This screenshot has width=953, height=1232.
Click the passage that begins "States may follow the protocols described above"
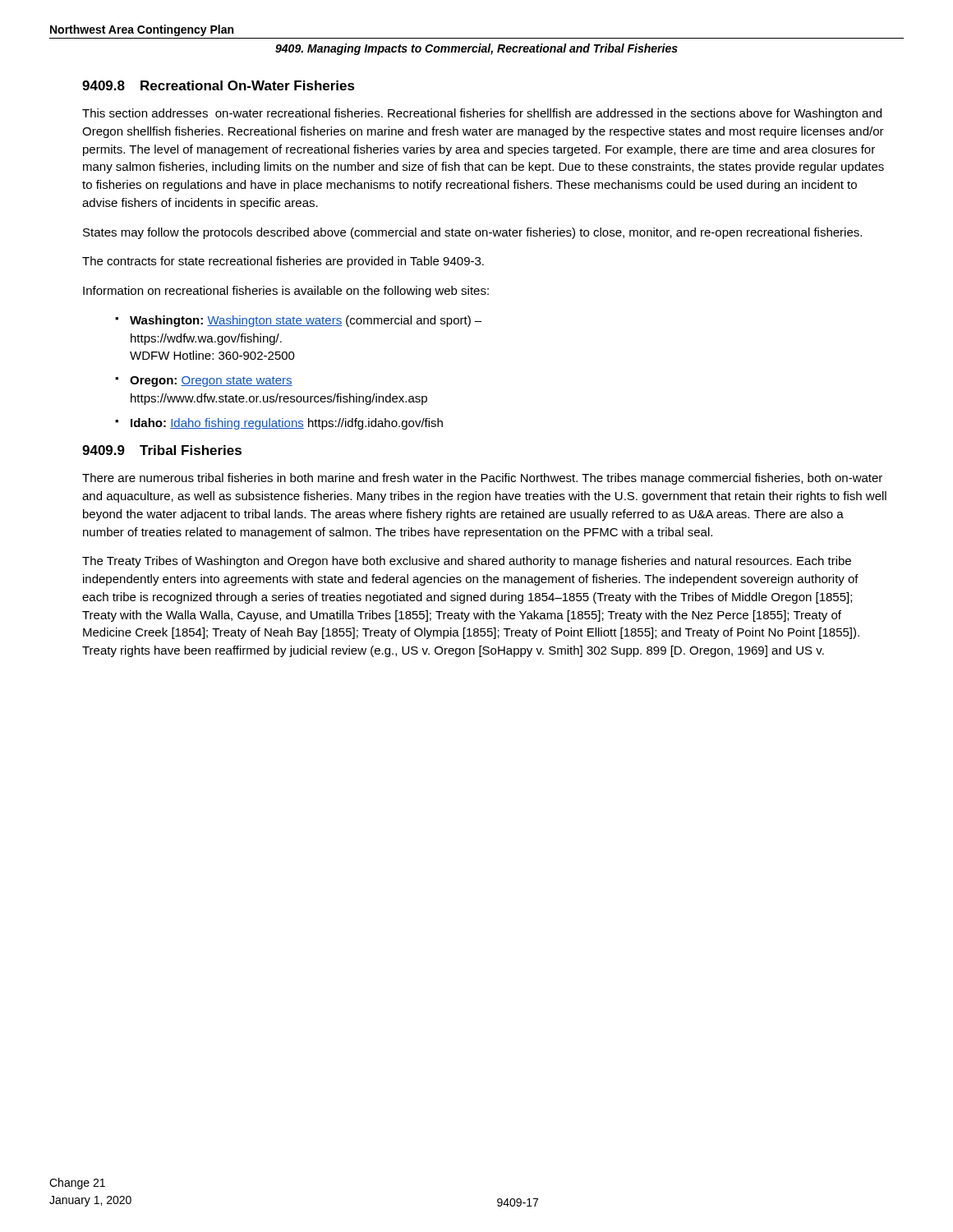(485, 232)
